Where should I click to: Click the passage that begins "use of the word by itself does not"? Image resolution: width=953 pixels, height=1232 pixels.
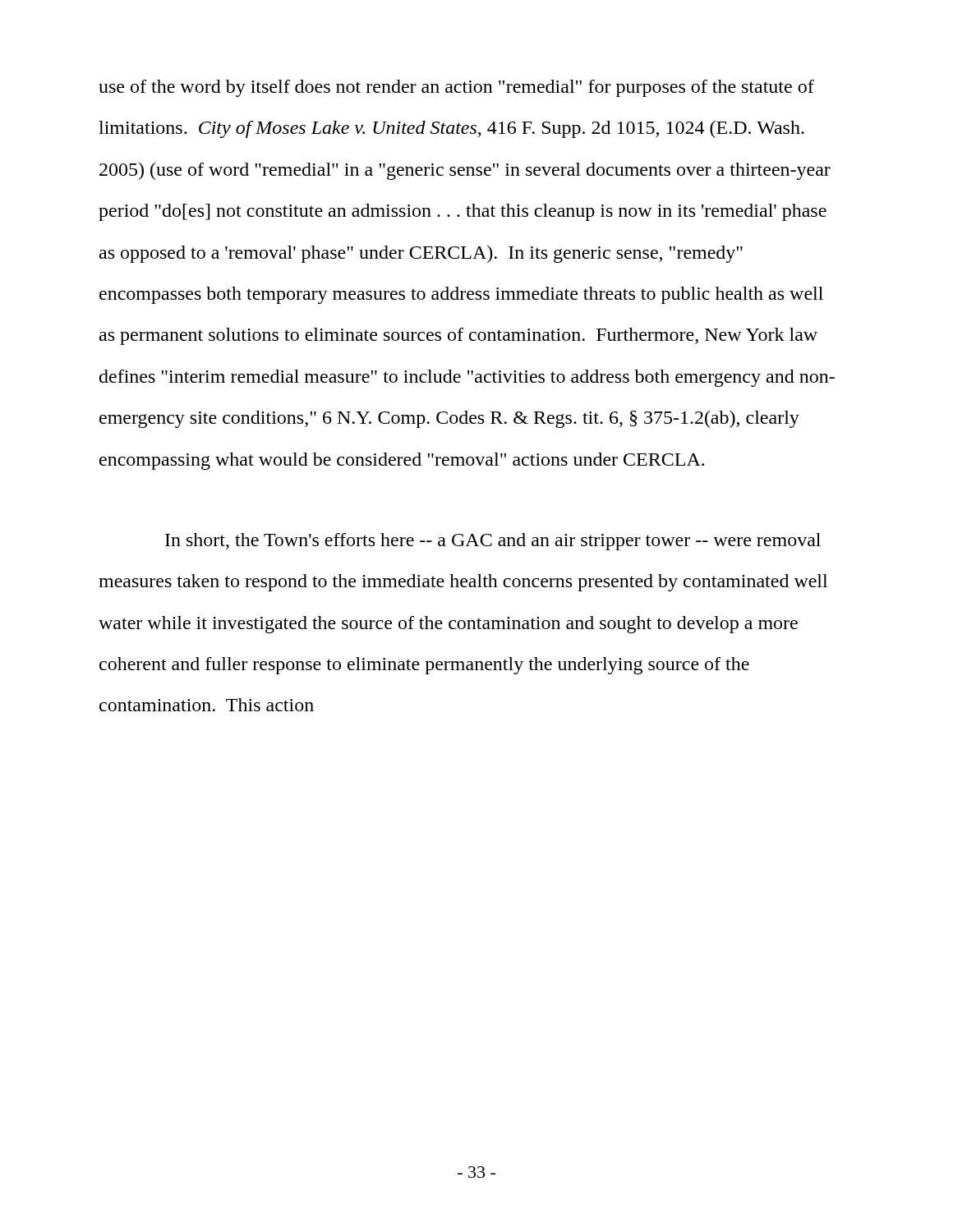pos(456,88)
